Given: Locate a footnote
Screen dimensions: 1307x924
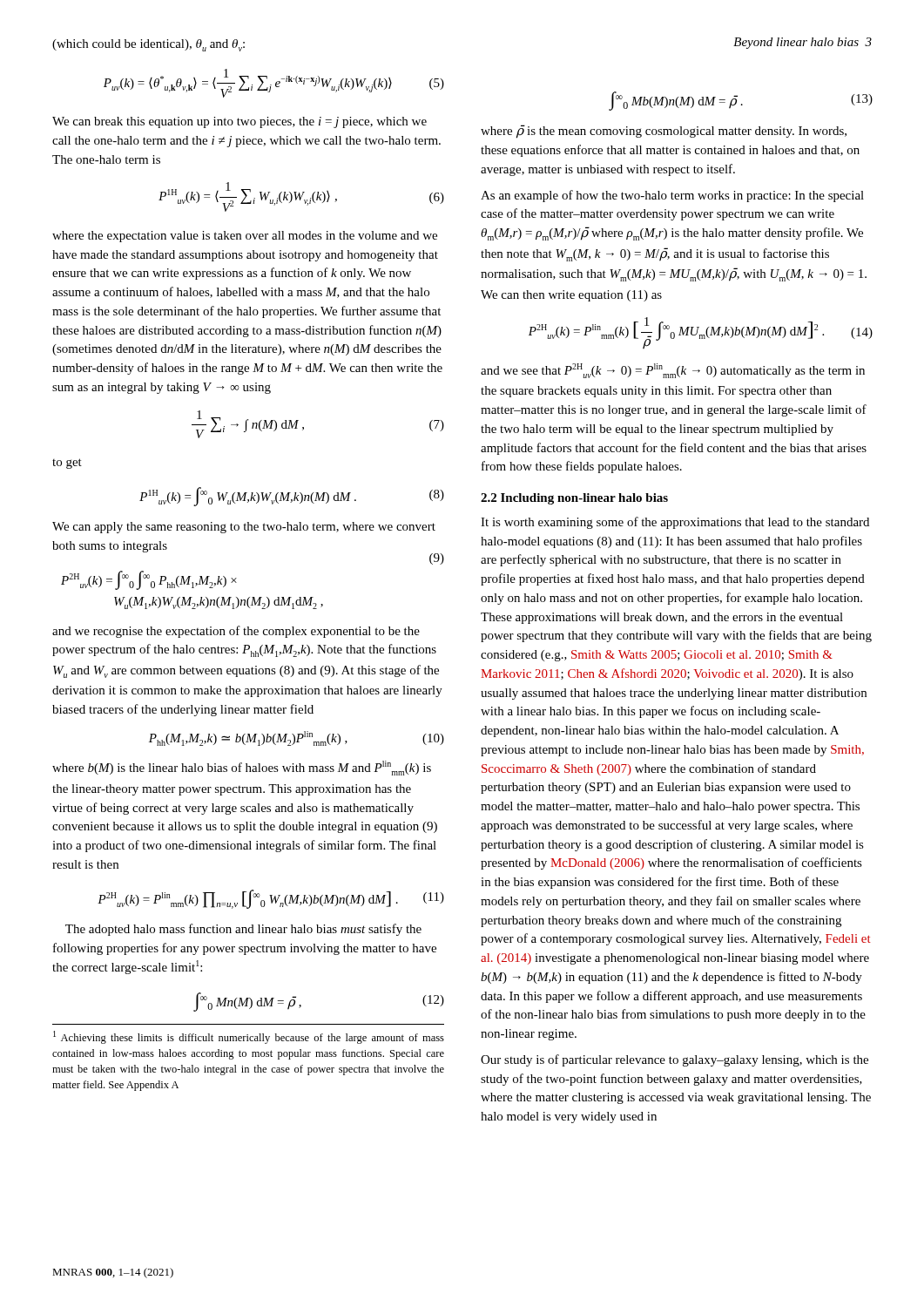Looking at the screenshot, I should (x=248, y=1060).
